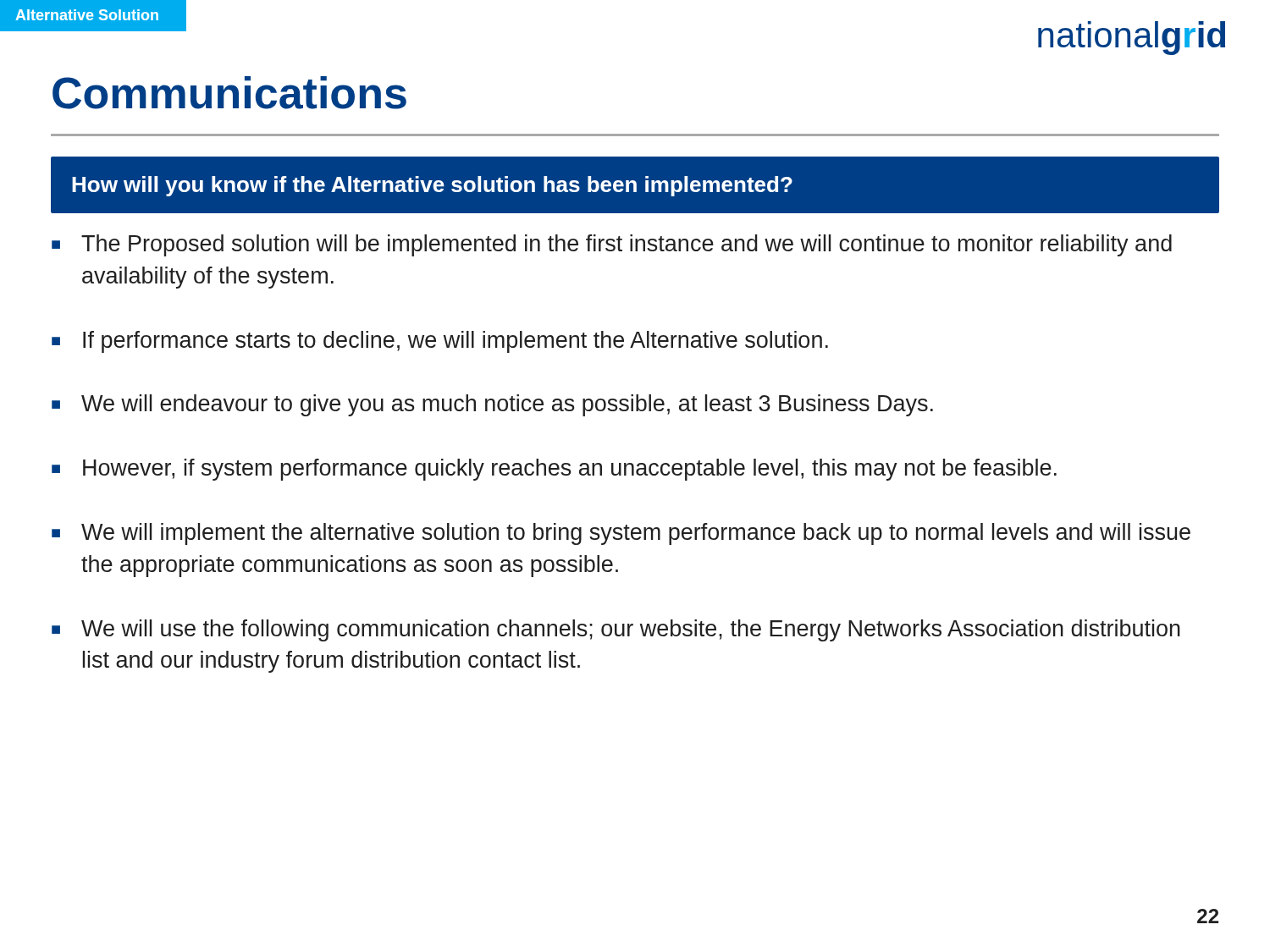Locate the list item that reads "■ The Proposed solution will"
Viewport: 1270px width, 952px height.
point(627,260)
